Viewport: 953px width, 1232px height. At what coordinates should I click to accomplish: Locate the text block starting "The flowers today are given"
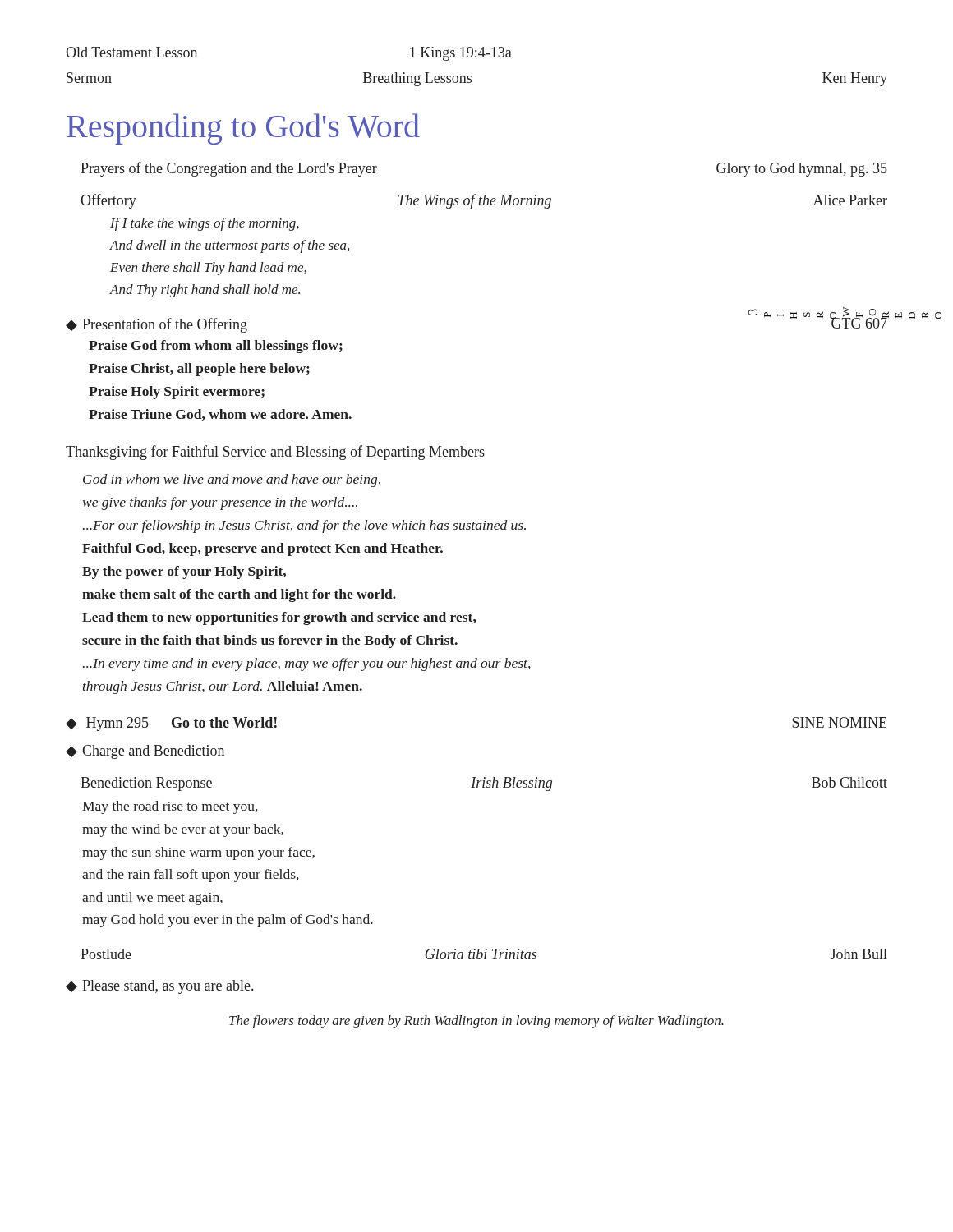click(x=476, y=1021)
